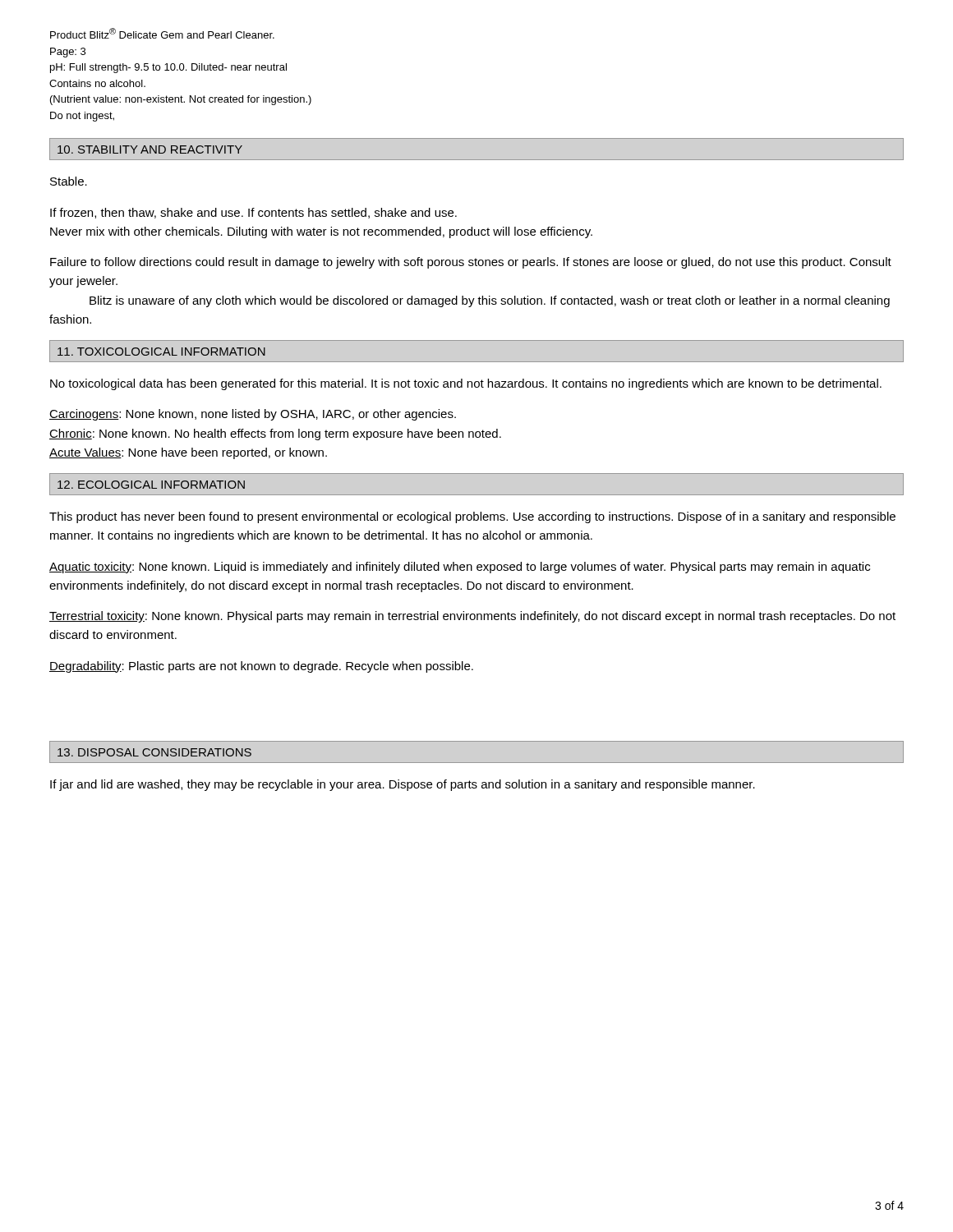Viewport: 953px width, 1232px height.
Task: Click on the region starting "If jar and"
Action: pos(402,784)
